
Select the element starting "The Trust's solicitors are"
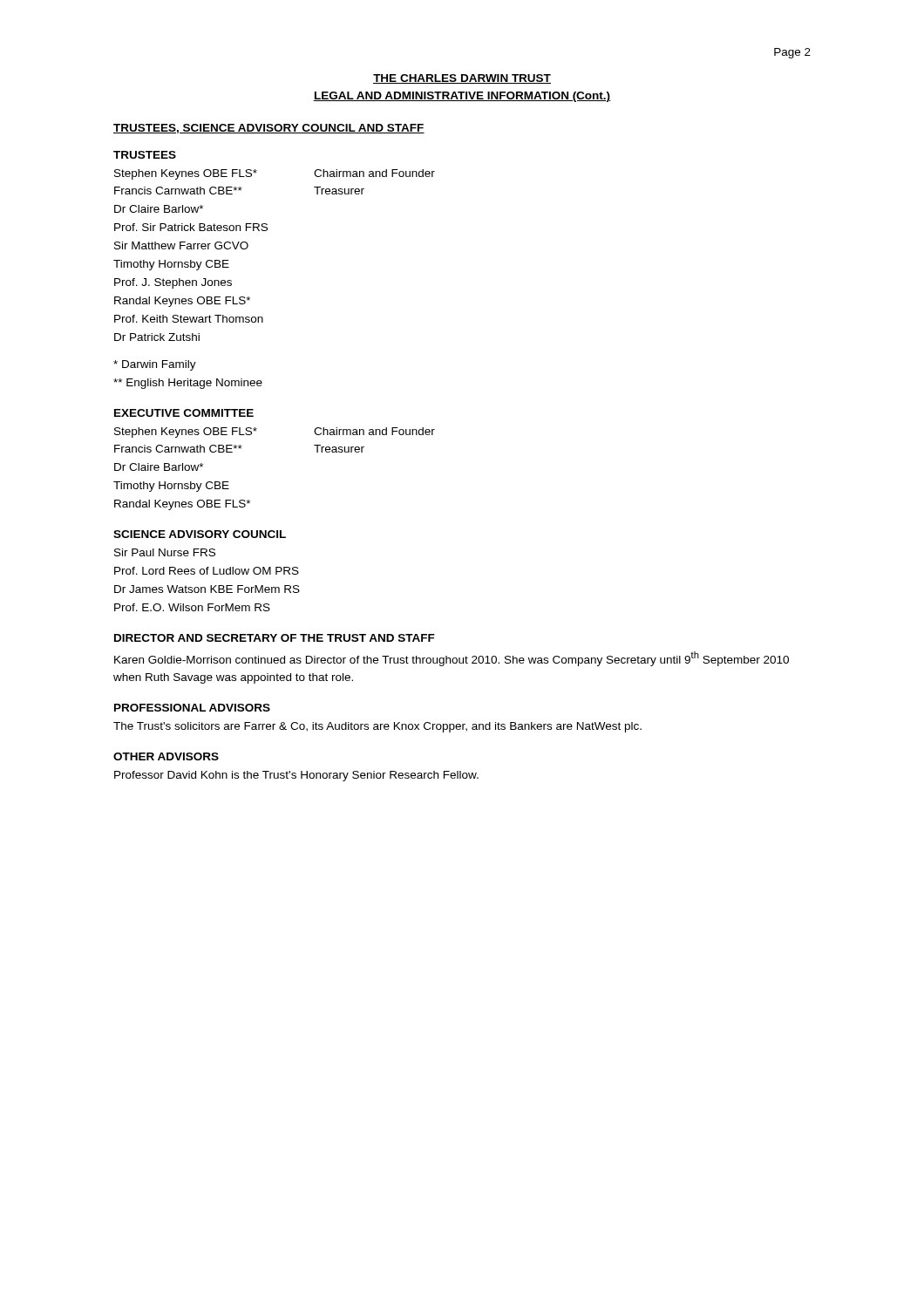click(x=378, y=726)
